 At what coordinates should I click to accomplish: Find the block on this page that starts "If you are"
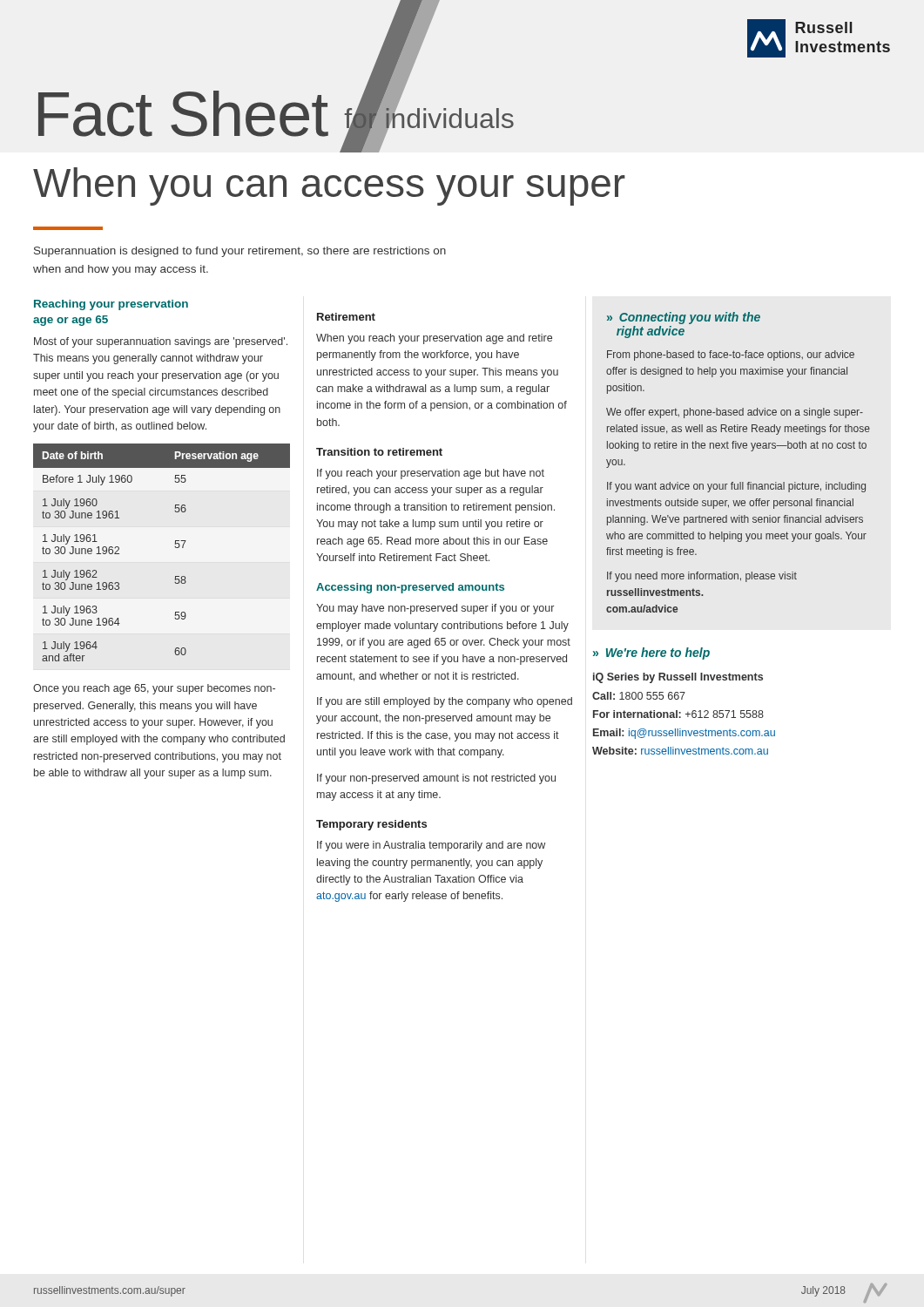coord(444,727)
